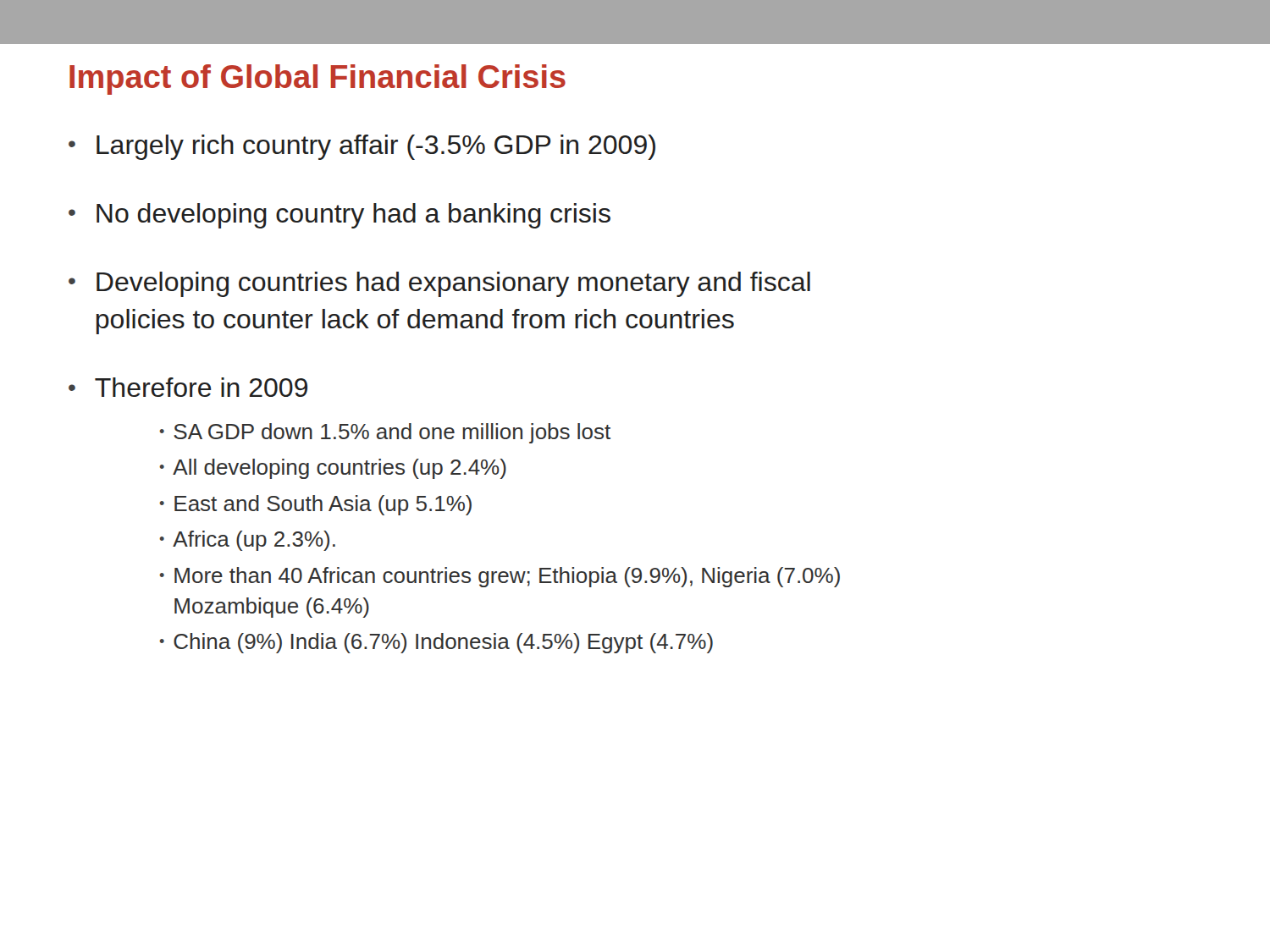This screenshot has height=952, width=1270.
Task: Find the text starting "• No developing"
Action: tap(339, 214)
